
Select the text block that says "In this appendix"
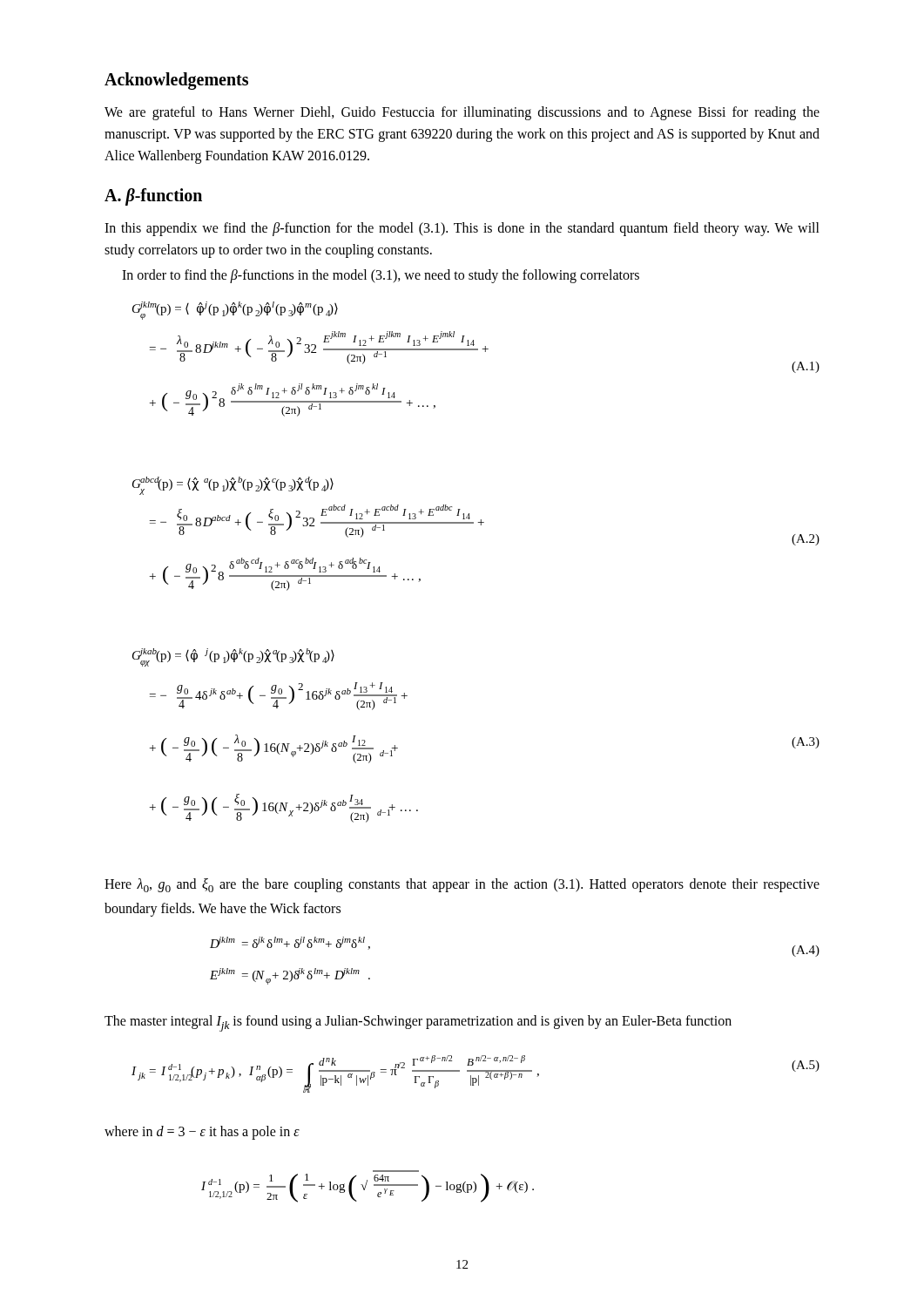click(x=462, y=239)
